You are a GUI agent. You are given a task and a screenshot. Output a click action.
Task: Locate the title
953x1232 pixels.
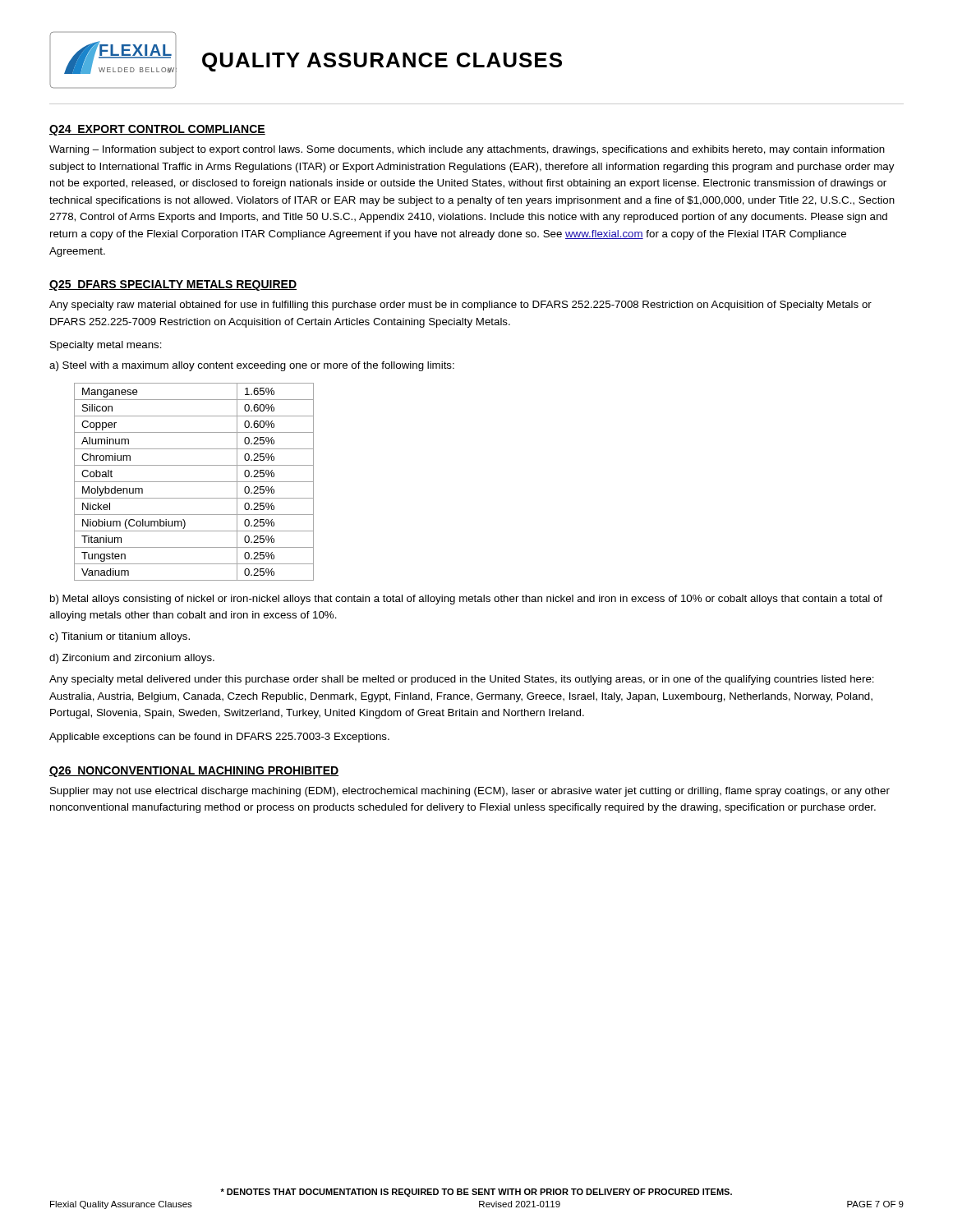tap(382, 60)
